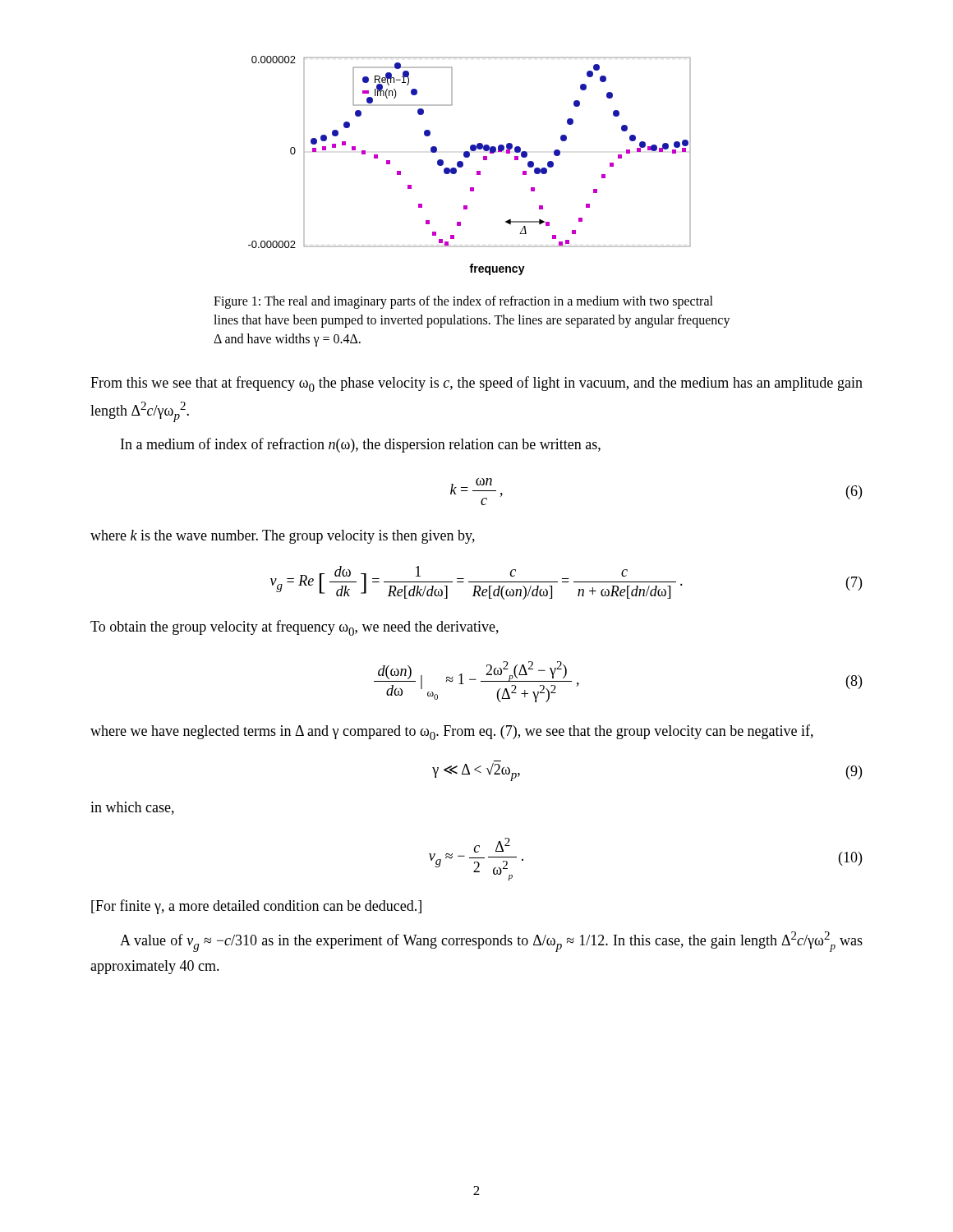
Task: Click where it says "k = ωn c , (6)"
Action: pos(484,491)
